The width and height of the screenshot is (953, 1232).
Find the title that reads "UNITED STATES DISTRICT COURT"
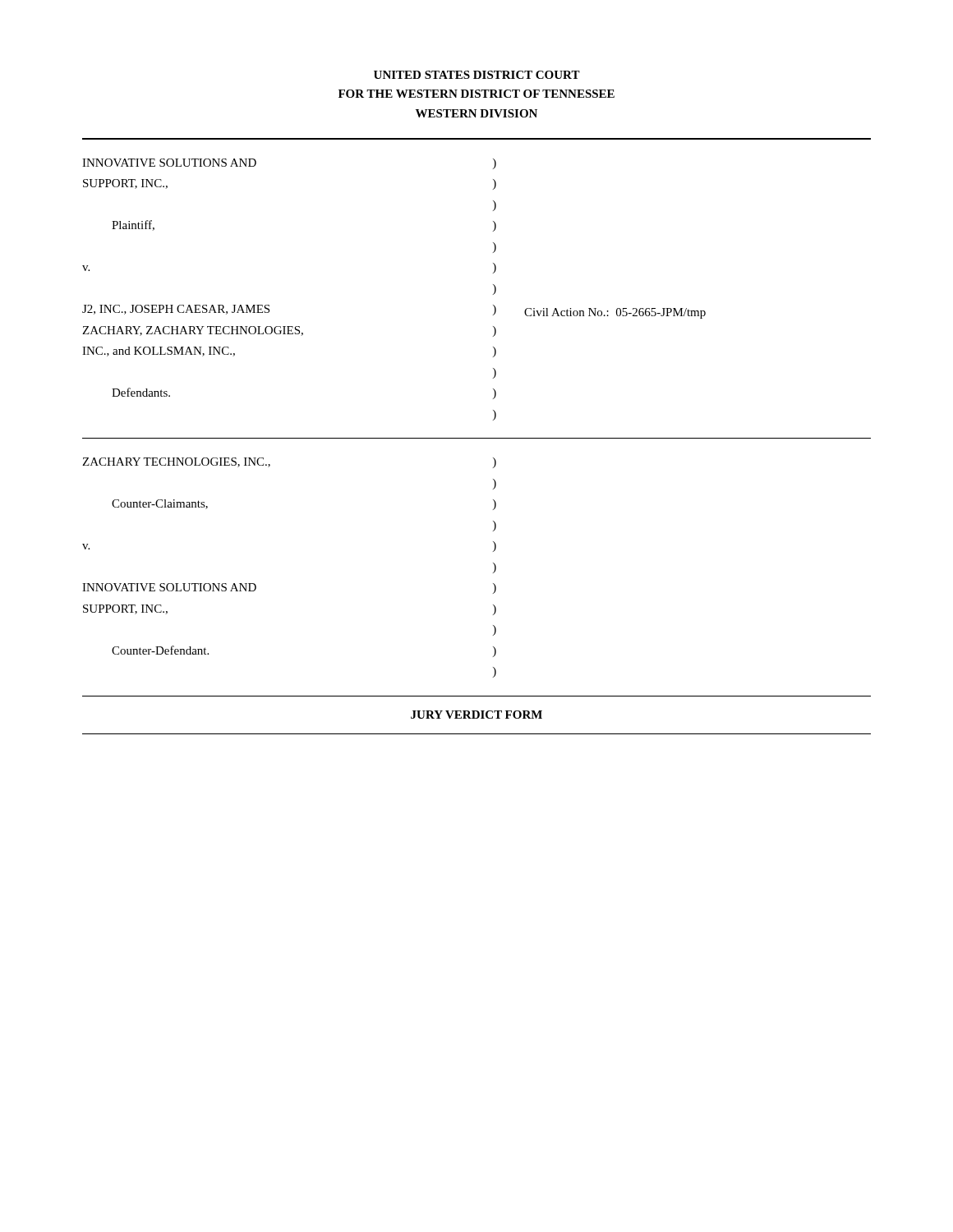click(x=476, y=94)
